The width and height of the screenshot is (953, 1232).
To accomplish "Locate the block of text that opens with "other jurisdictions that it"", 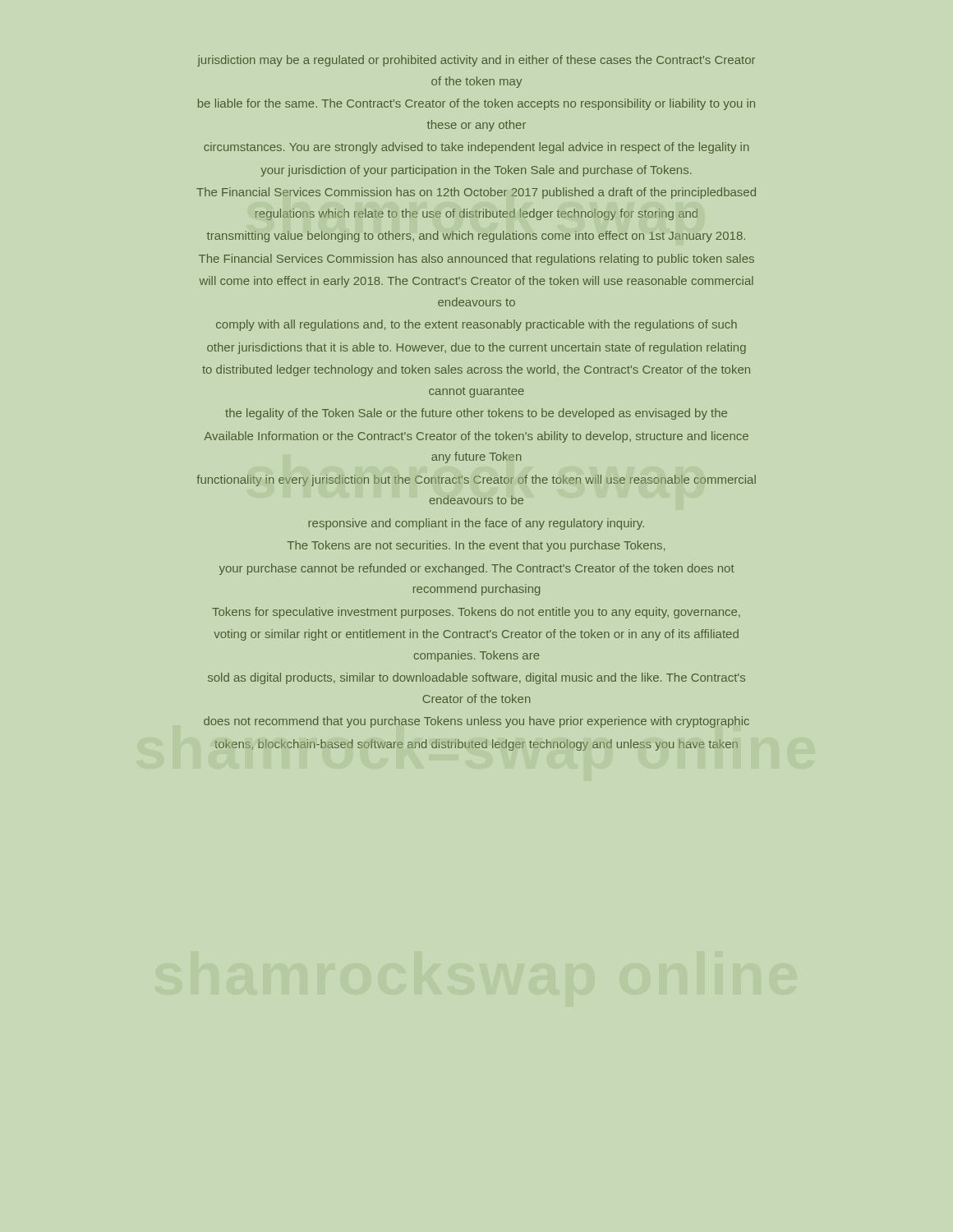I will pos(476,347).
